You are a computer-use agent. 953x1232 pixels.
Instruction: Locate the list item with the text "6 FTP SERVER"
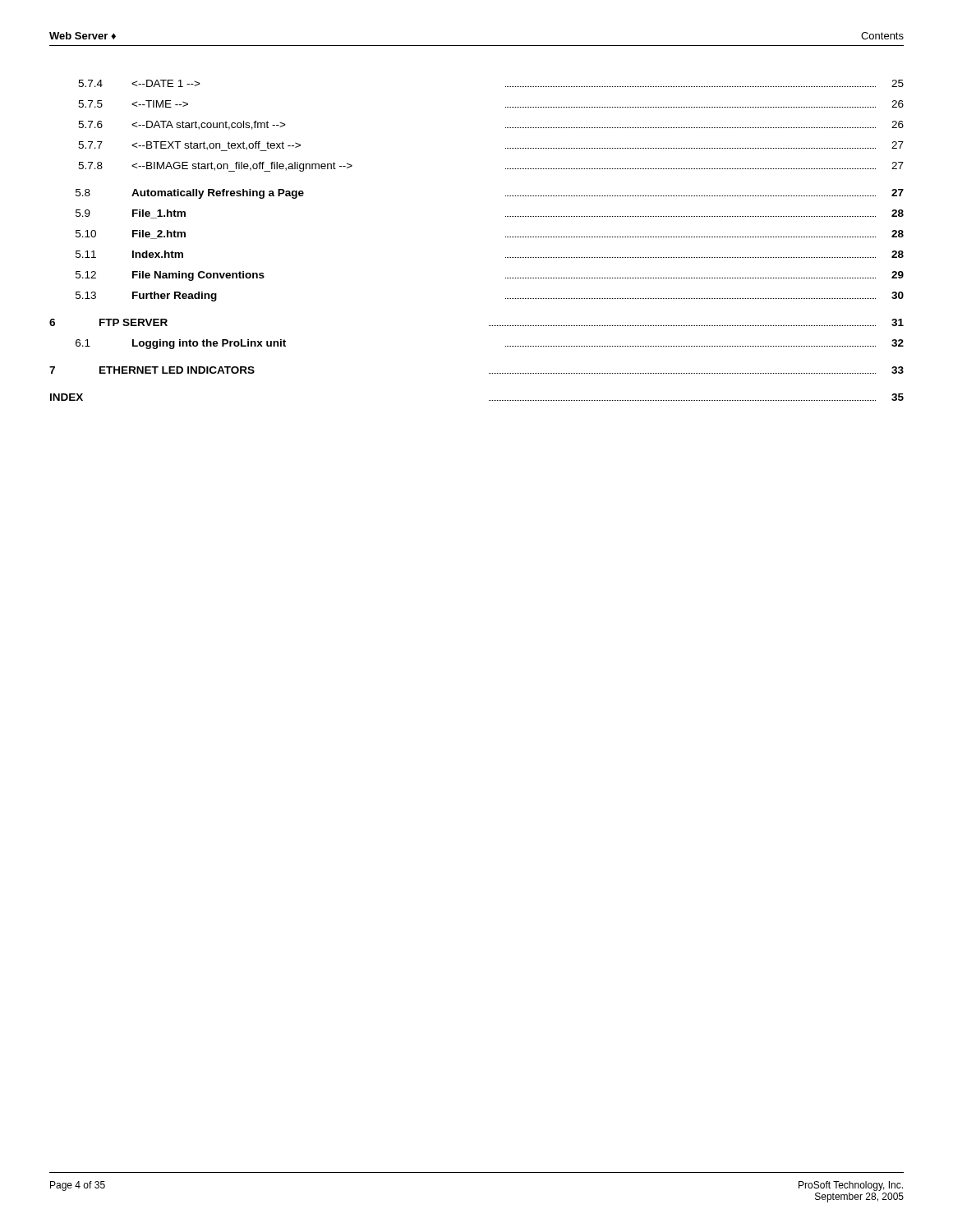(x=52, y=322)
